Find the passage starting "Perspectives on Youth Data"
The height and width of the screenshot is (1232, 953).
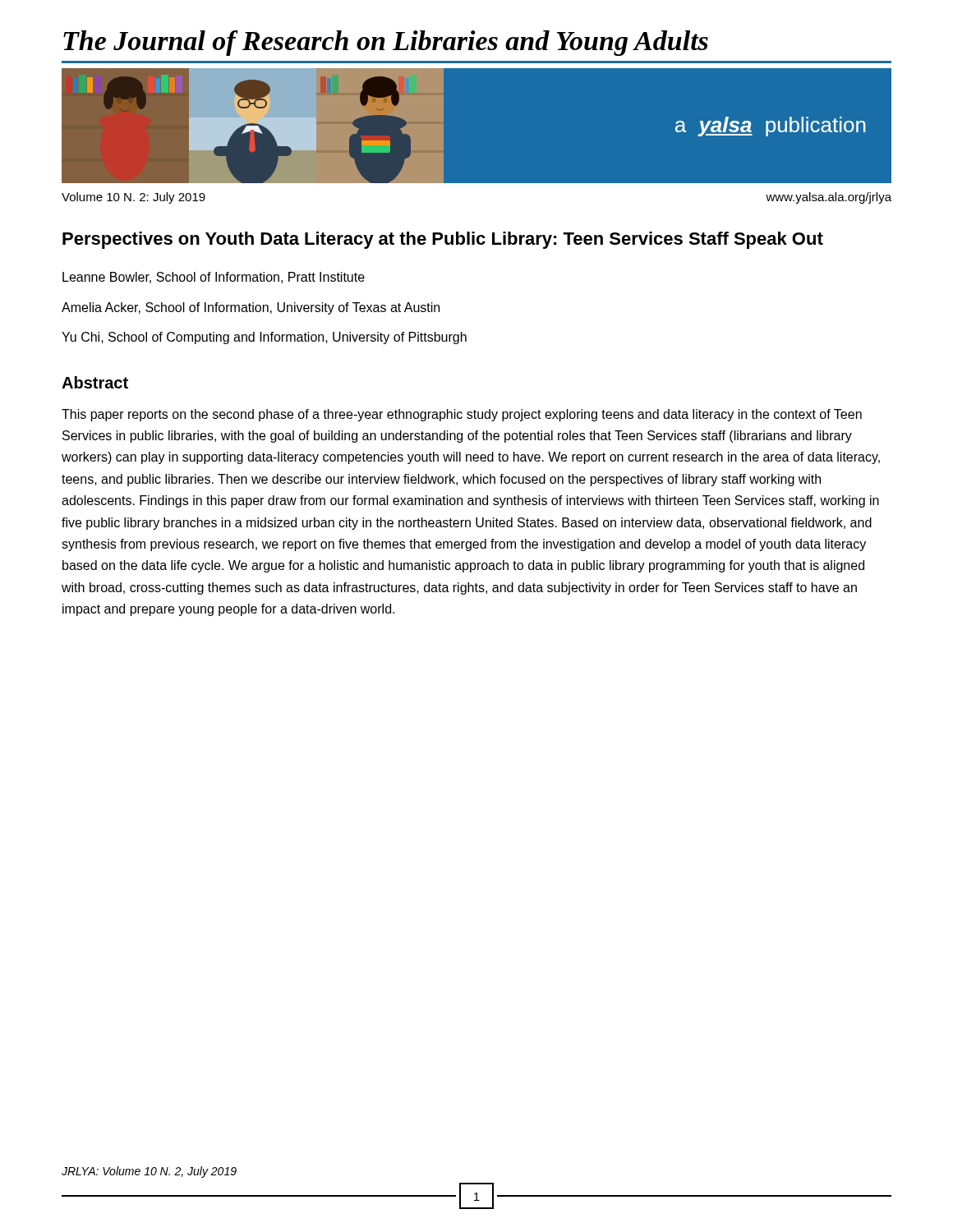click(476, 239)
